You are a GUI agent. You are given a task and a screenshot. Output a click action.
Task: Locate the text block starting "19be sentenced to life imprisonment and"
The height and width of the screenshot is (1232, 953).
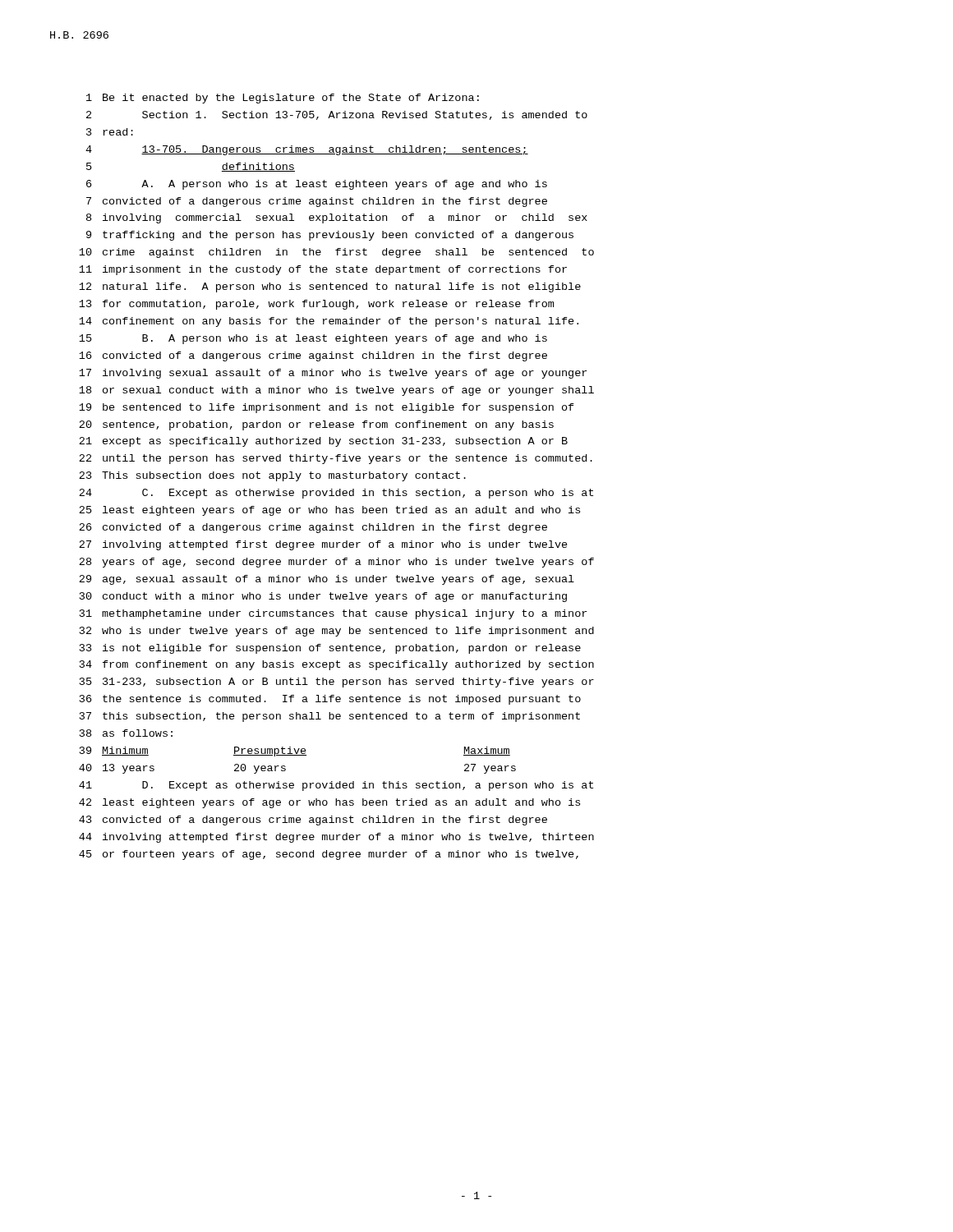pos(485,408)
